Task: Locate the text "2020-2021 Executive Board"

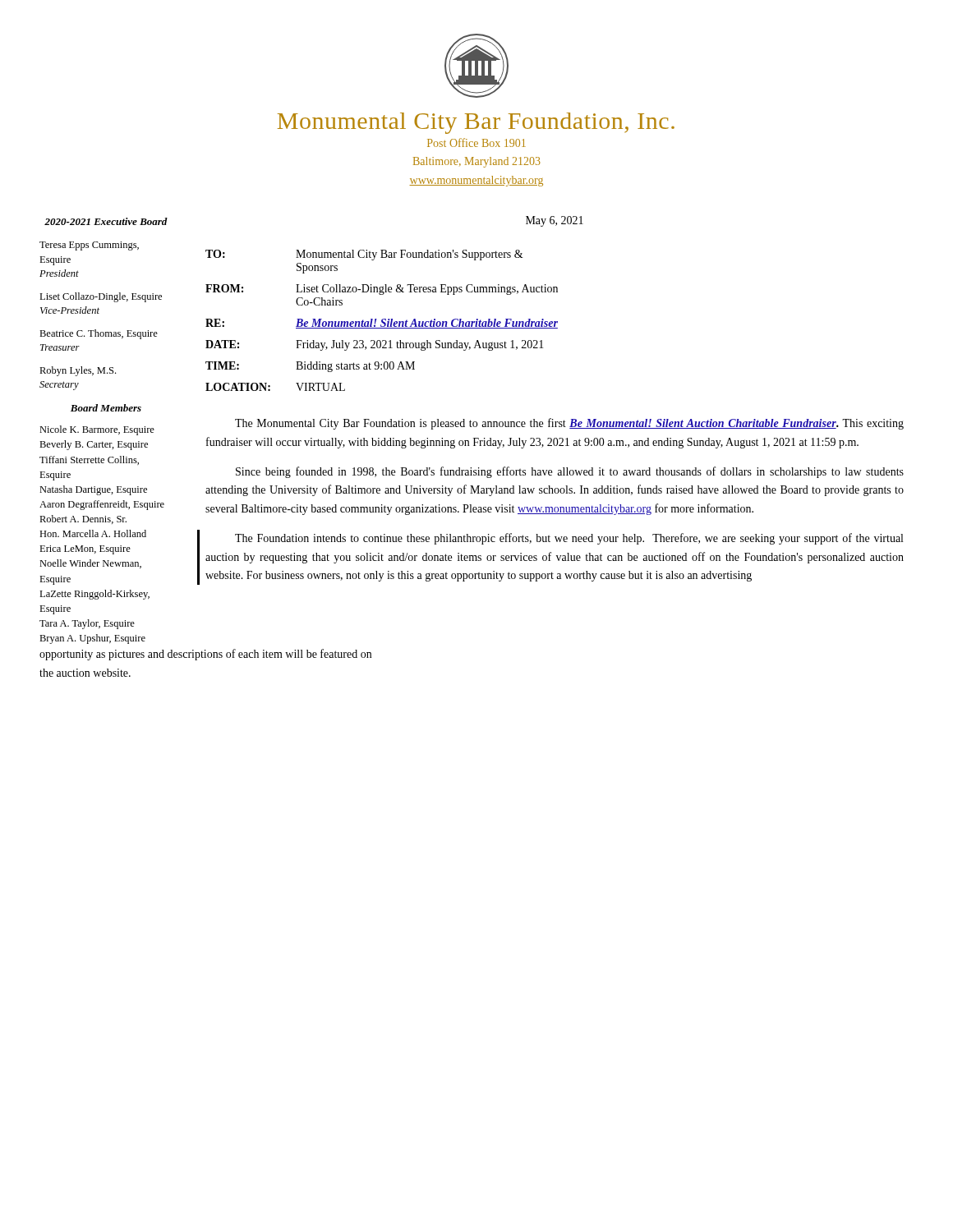Action: pyautogui.click(x=106, y=222)
